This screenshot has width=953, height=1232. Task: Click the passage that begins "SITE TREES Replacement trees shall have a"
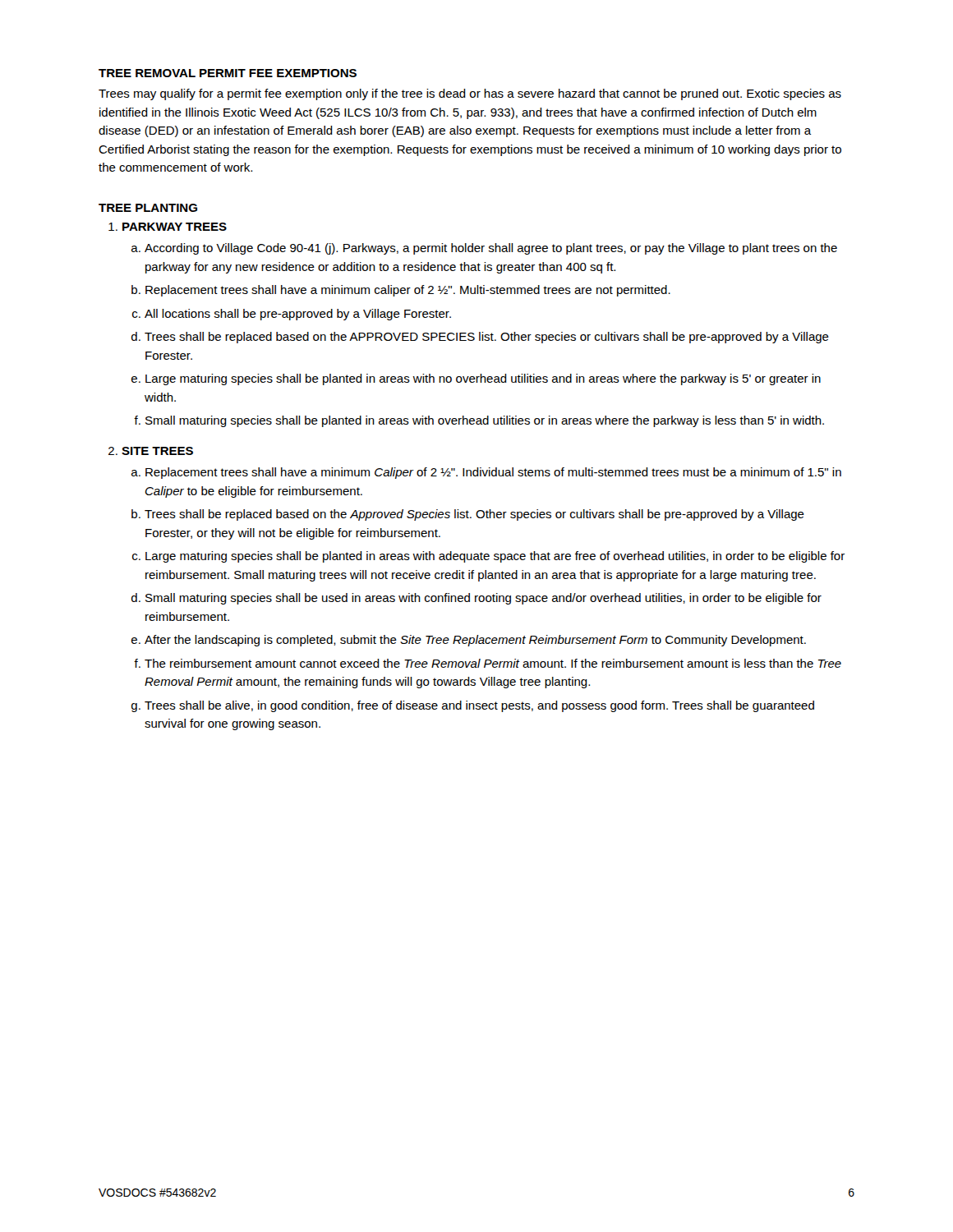pyautogui.click(x=476, y=587)
